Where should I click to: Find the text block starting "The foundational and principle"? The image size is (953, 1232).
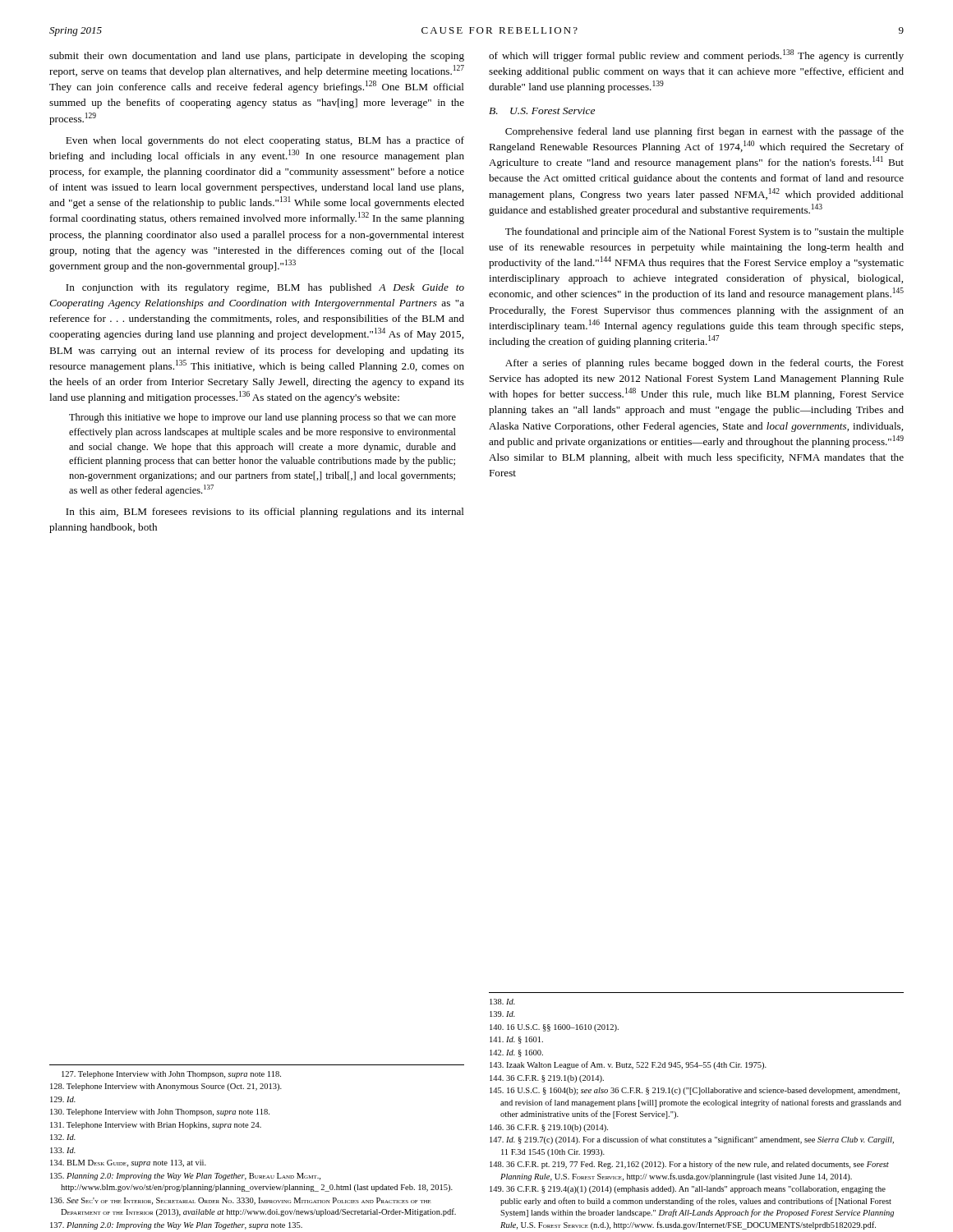(x=696, y=286)
